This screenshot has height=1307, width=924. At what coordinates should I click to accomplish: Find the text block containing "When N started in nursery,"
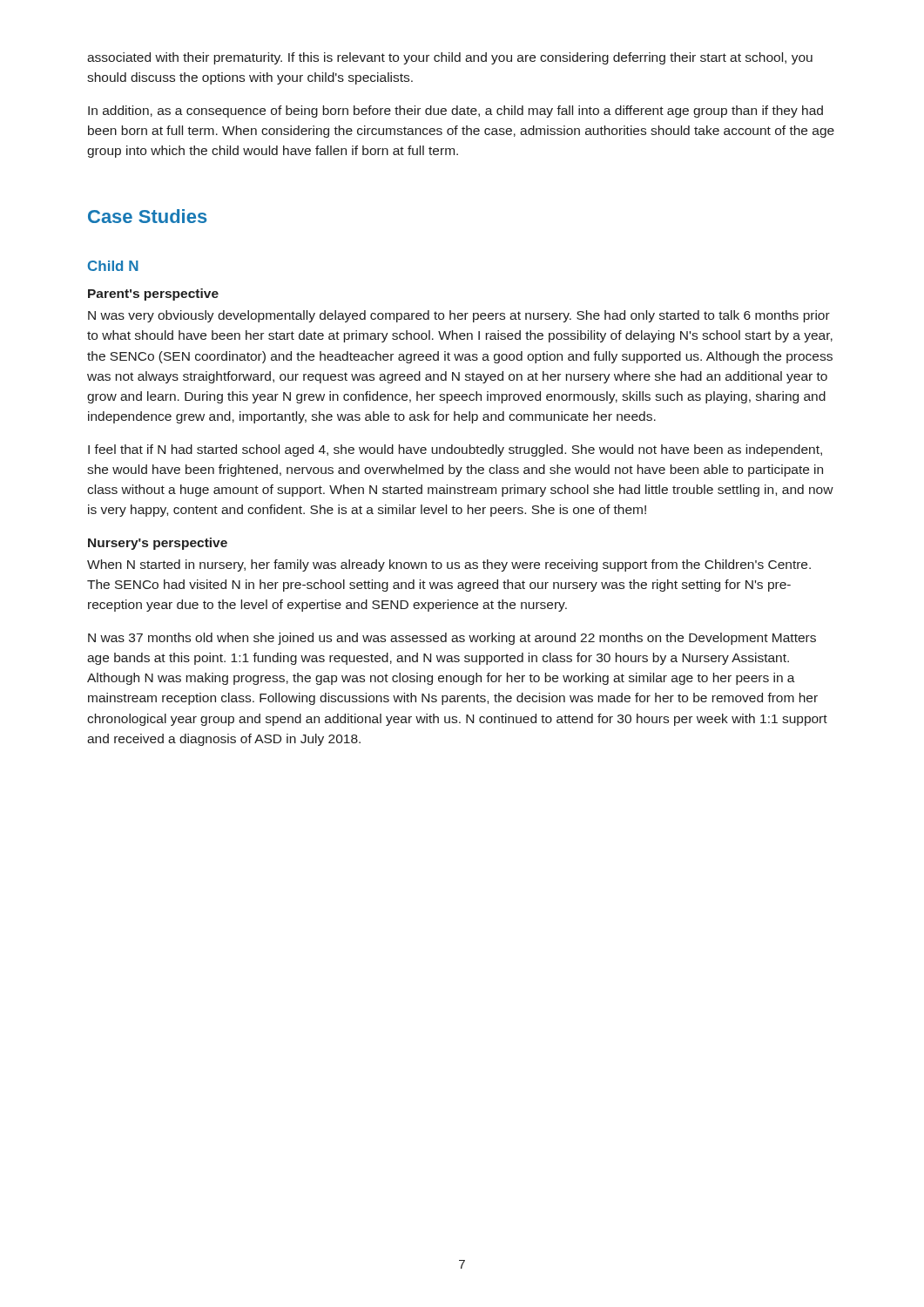tap(450, 584)
